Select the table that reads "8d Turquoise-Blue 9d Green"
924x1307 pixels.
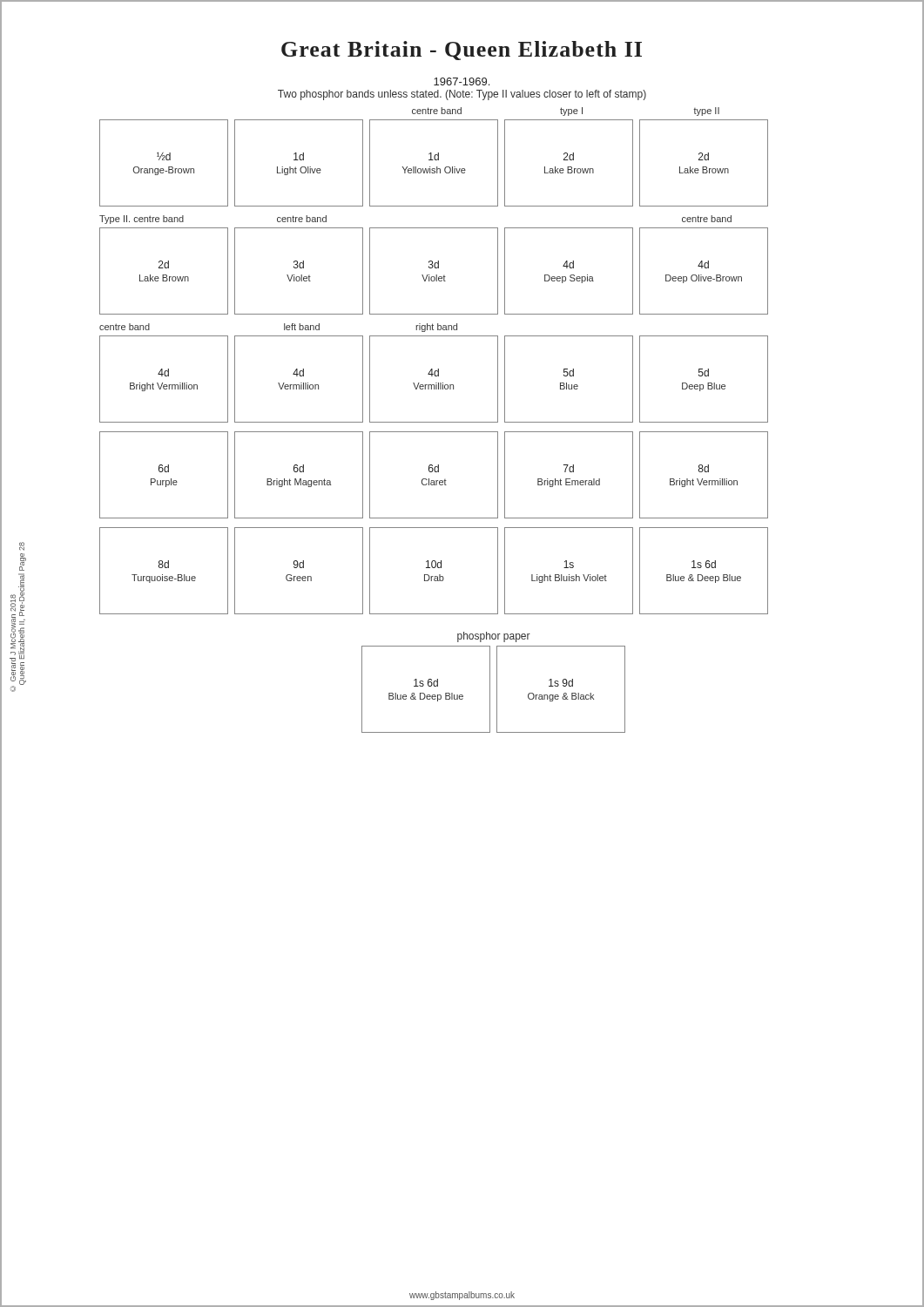[462, 571]
